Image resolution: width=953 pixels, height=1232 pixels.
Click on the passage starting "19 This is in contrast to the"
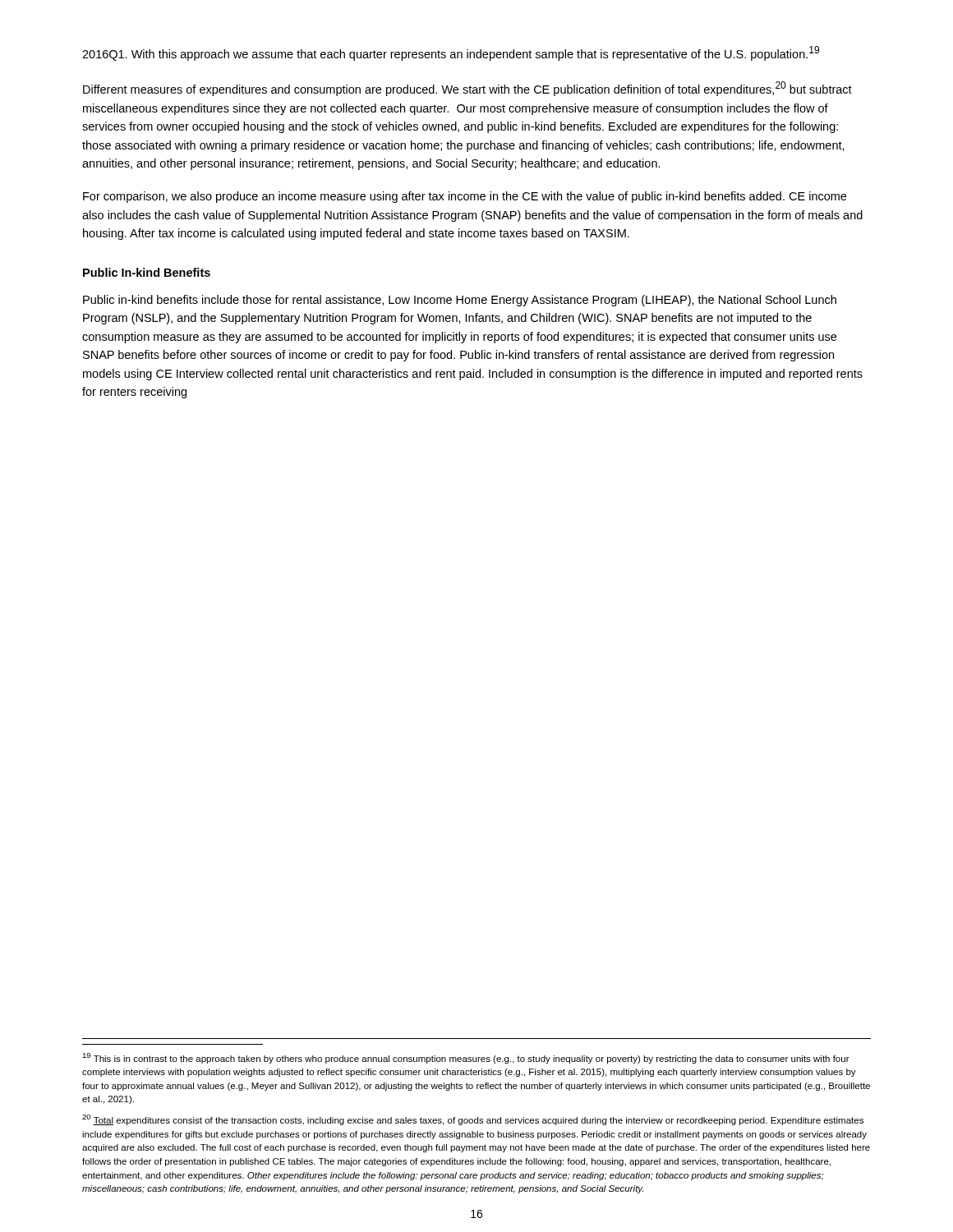(476, 1077)
